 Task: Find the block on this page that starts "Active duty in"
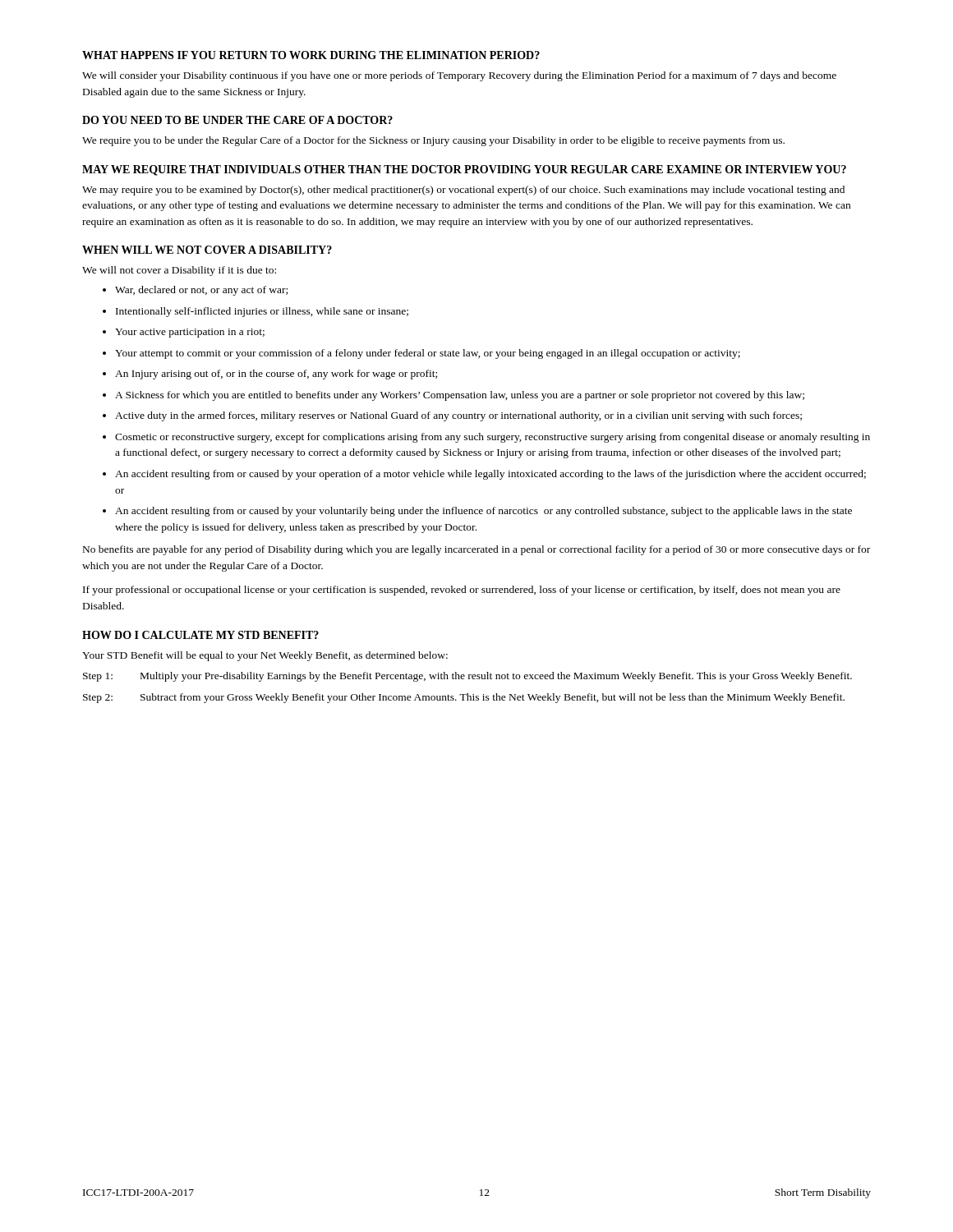point(459,415)
